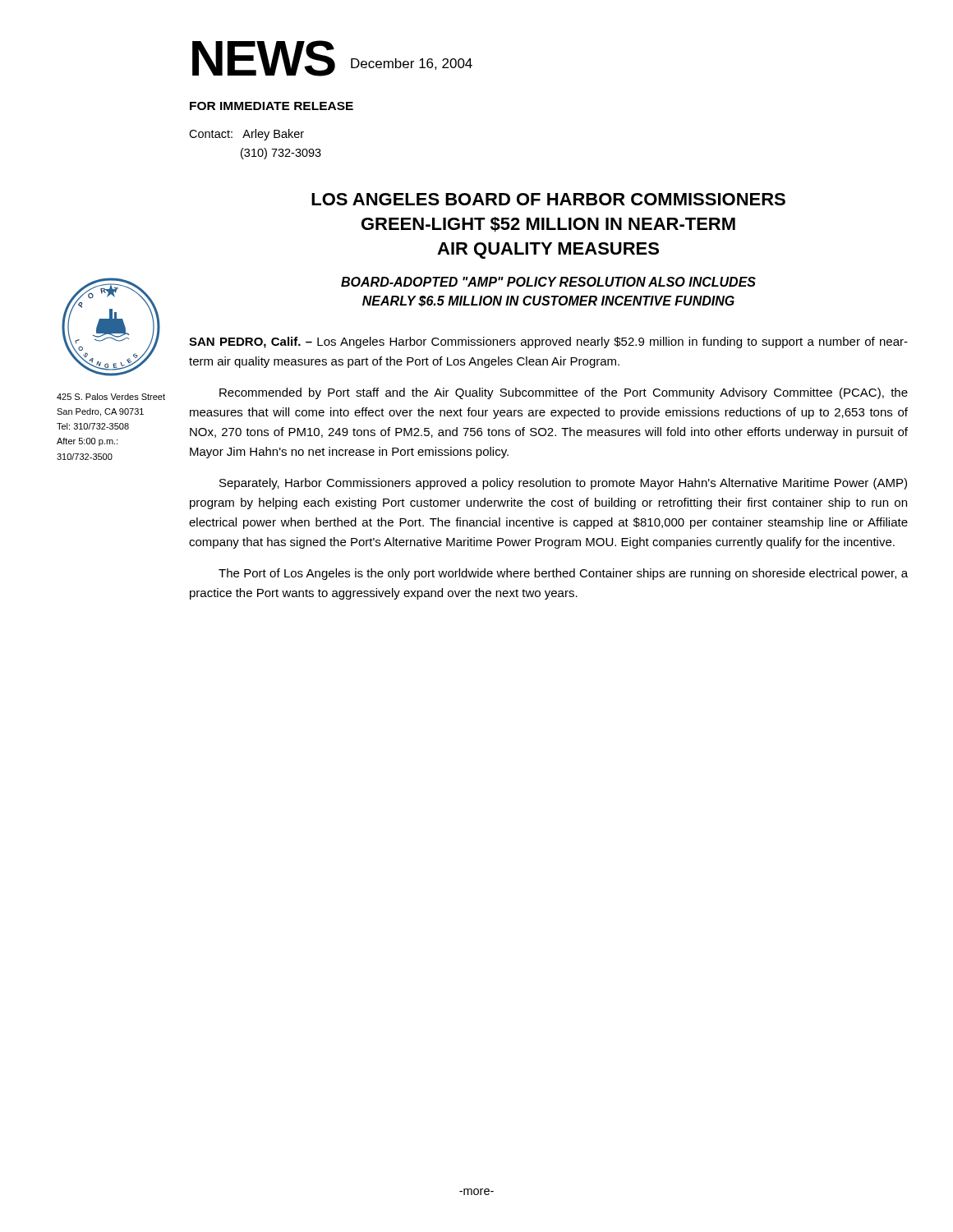This screenshot has width=953, height=1232.
Task: Find the title that says "LOS ANGELES BOARD OF HARBOR COMMISSIONERS GREEN-LIGHT $52"
Action: (548, 224)
